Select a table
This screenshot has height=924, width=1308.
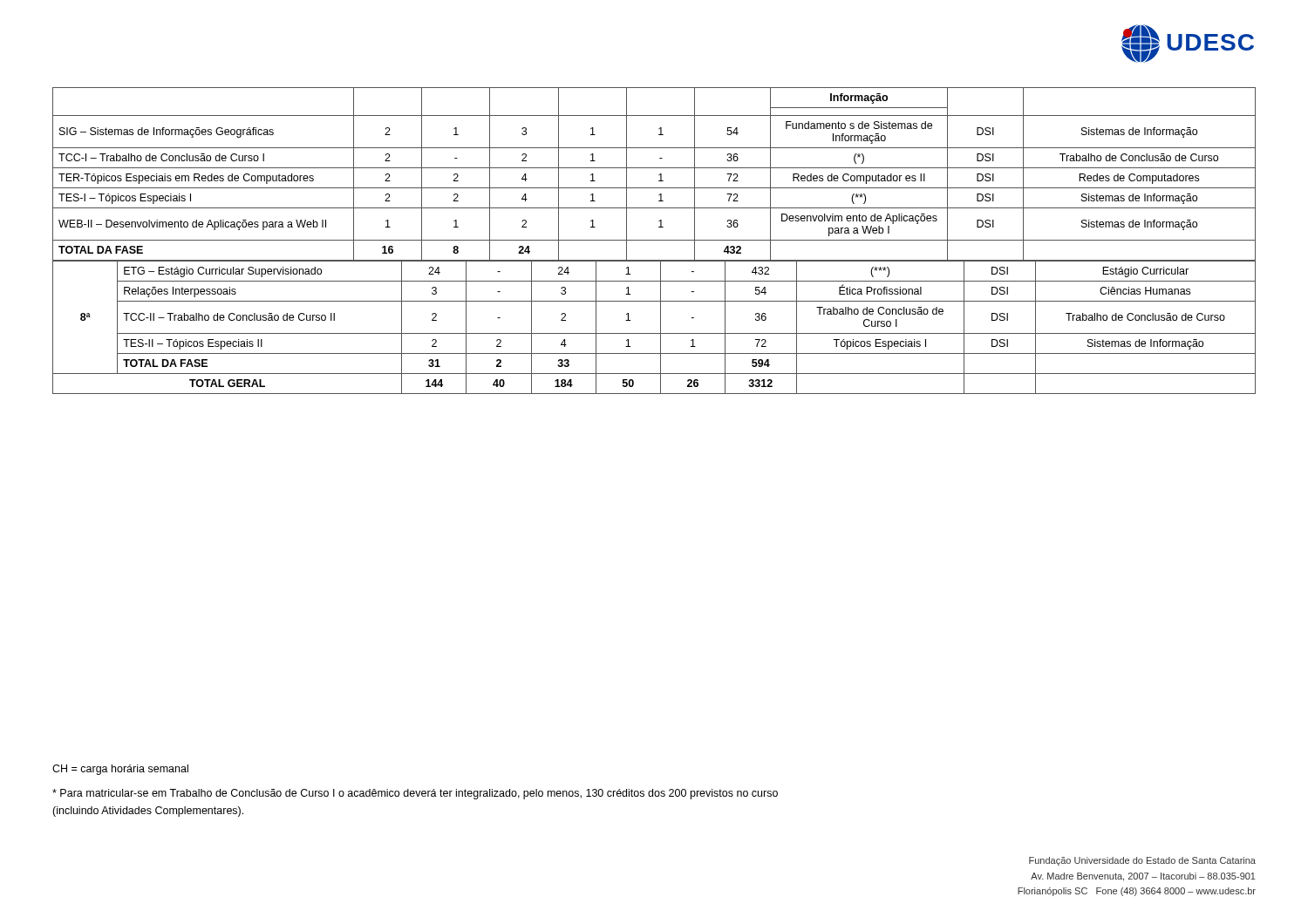pyautogui.click(x=654, y=241)
